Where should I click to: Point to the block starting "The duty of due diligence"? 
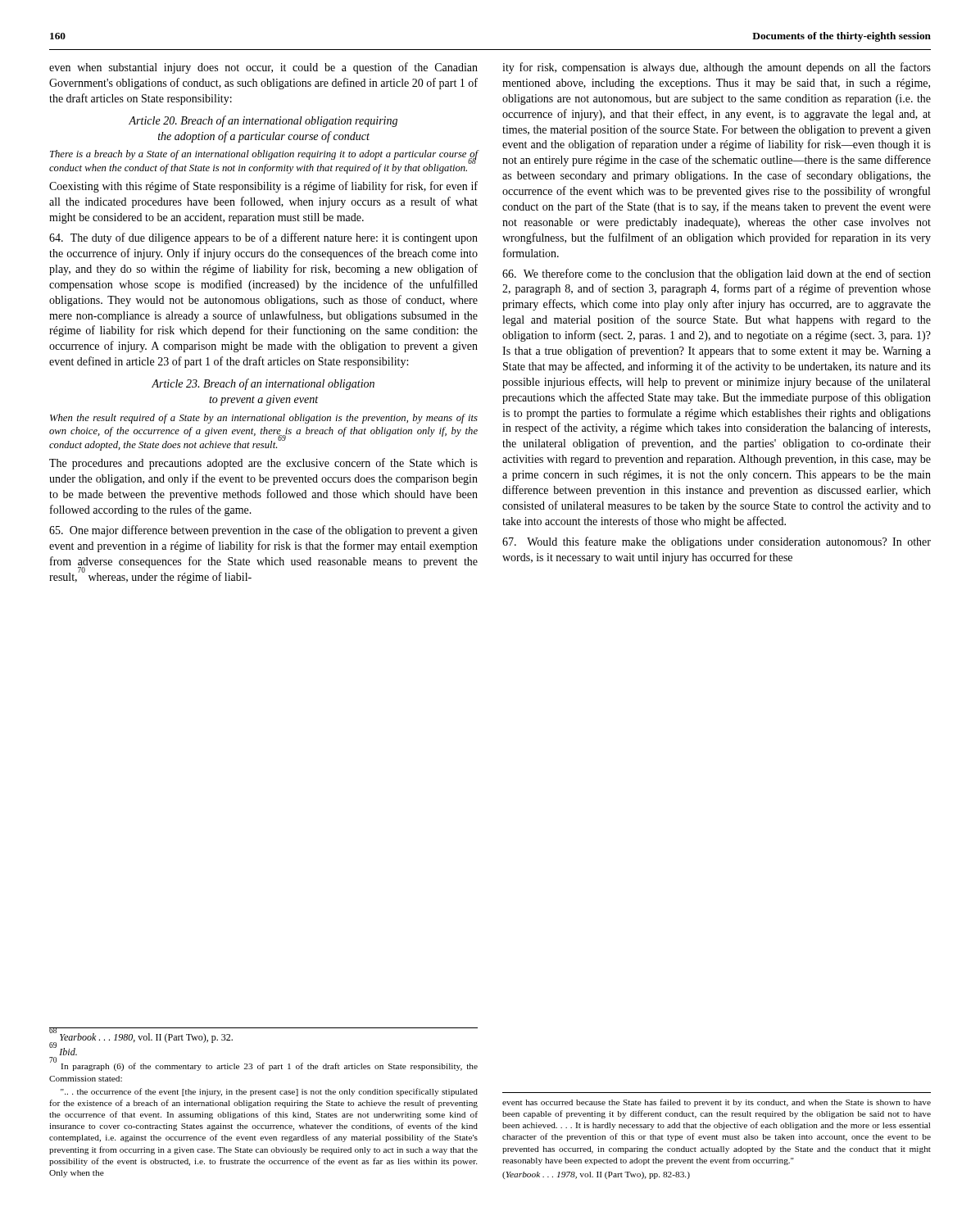click(x=263, y=301)
